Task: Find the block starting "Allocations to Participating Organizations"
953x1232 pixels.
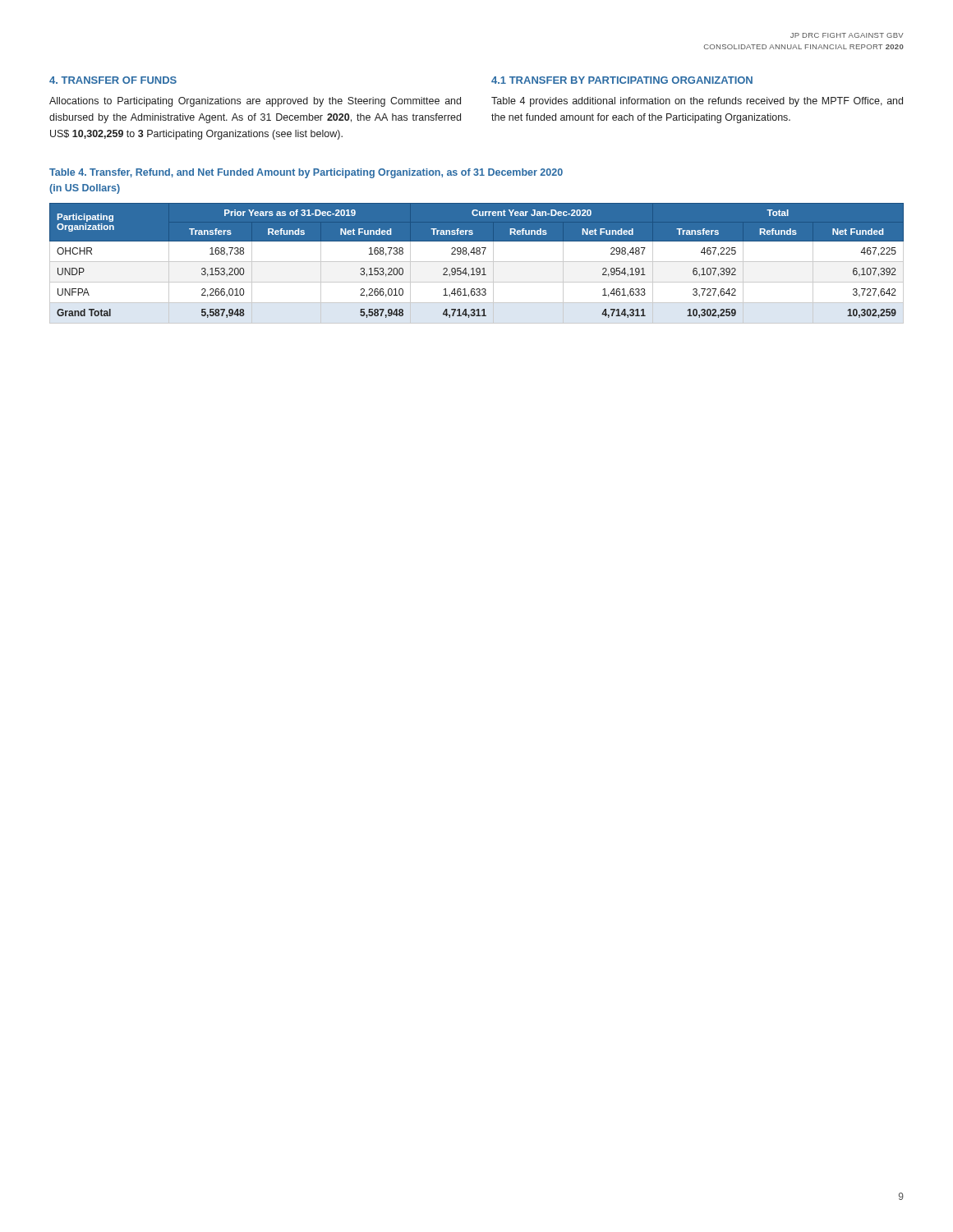Action: (x=255, y=117)
